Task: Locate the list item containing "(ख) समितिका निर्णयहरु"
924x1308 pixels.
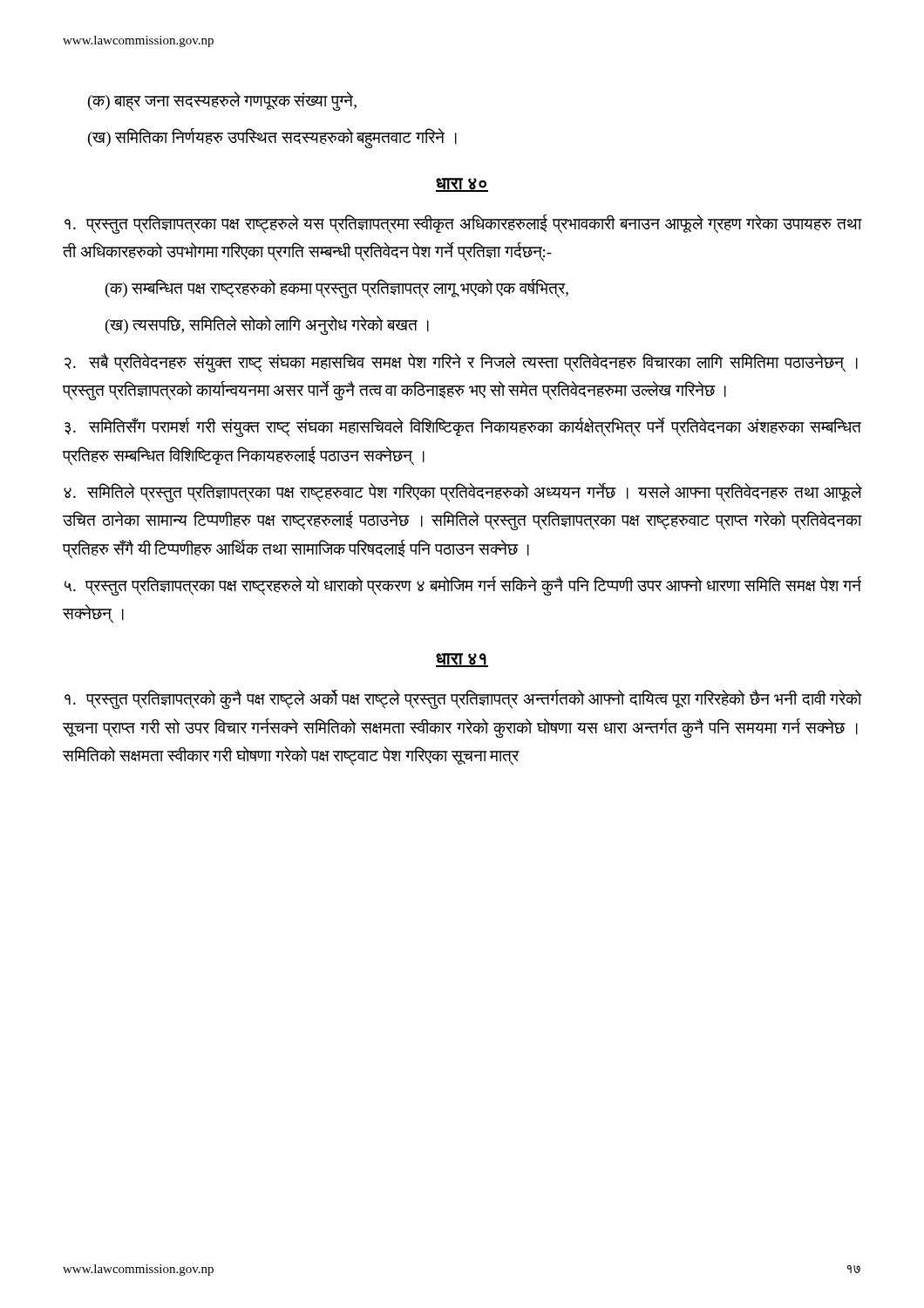Action: [x=274, y=138]
